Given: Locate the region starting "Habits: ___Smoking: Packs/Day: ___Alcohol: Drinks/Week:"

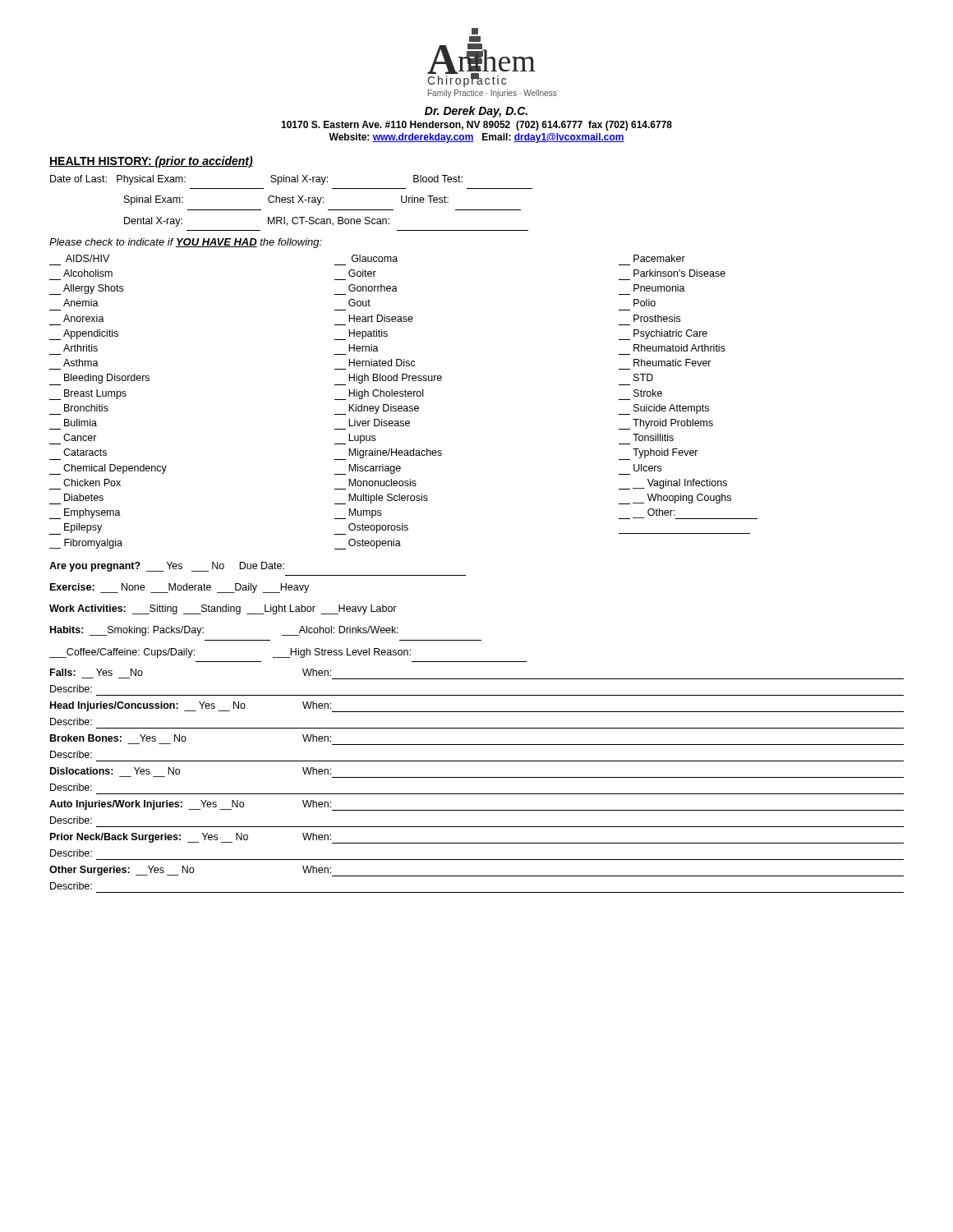Looking at the screenshot, I should pyautogui.click(x=476, y=642).
